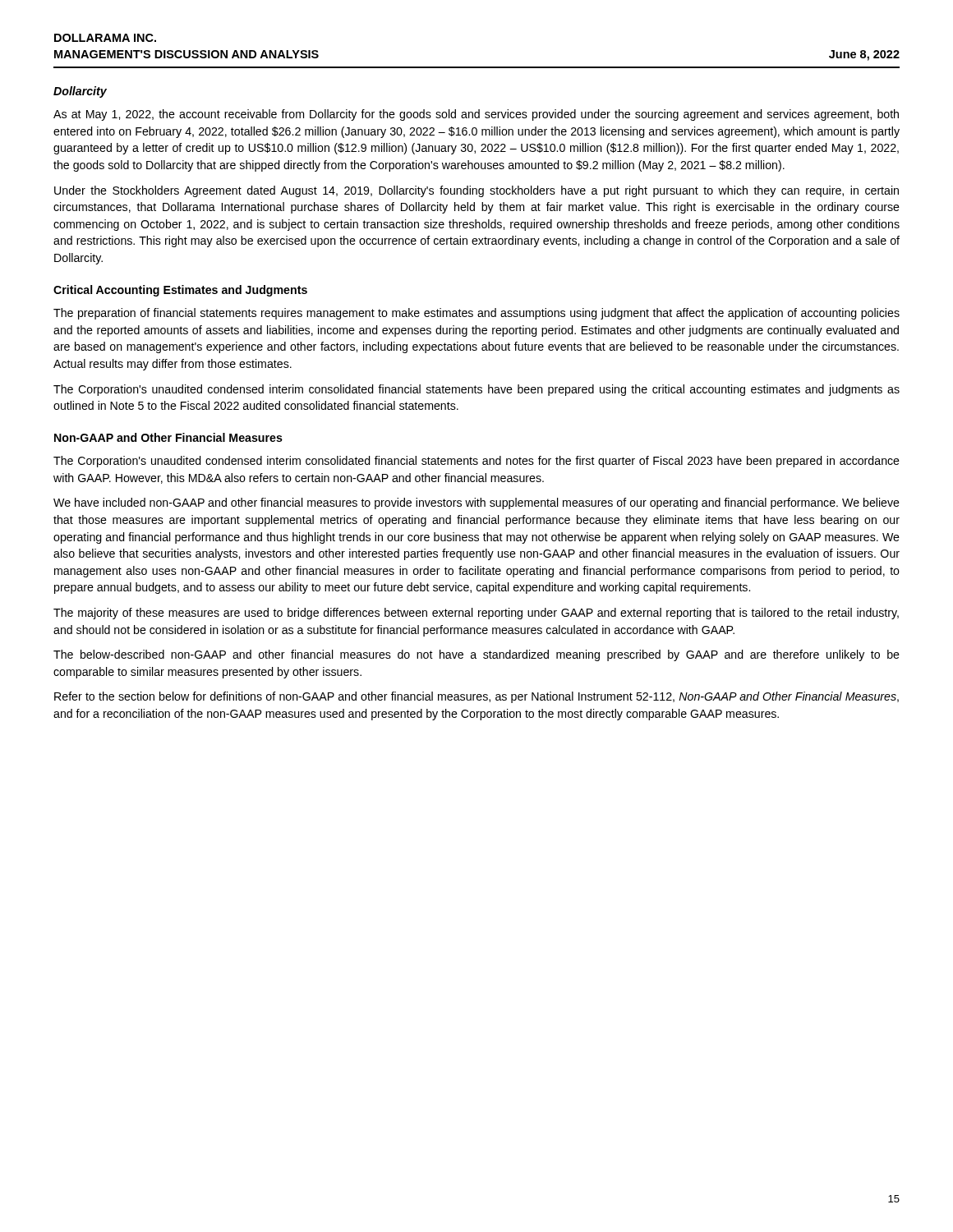This screenshot has width=953, height=1232.
Task: Point to the block beginning "Under the Stockholders Agreement dated August 14,"
Action: (476, 224)
